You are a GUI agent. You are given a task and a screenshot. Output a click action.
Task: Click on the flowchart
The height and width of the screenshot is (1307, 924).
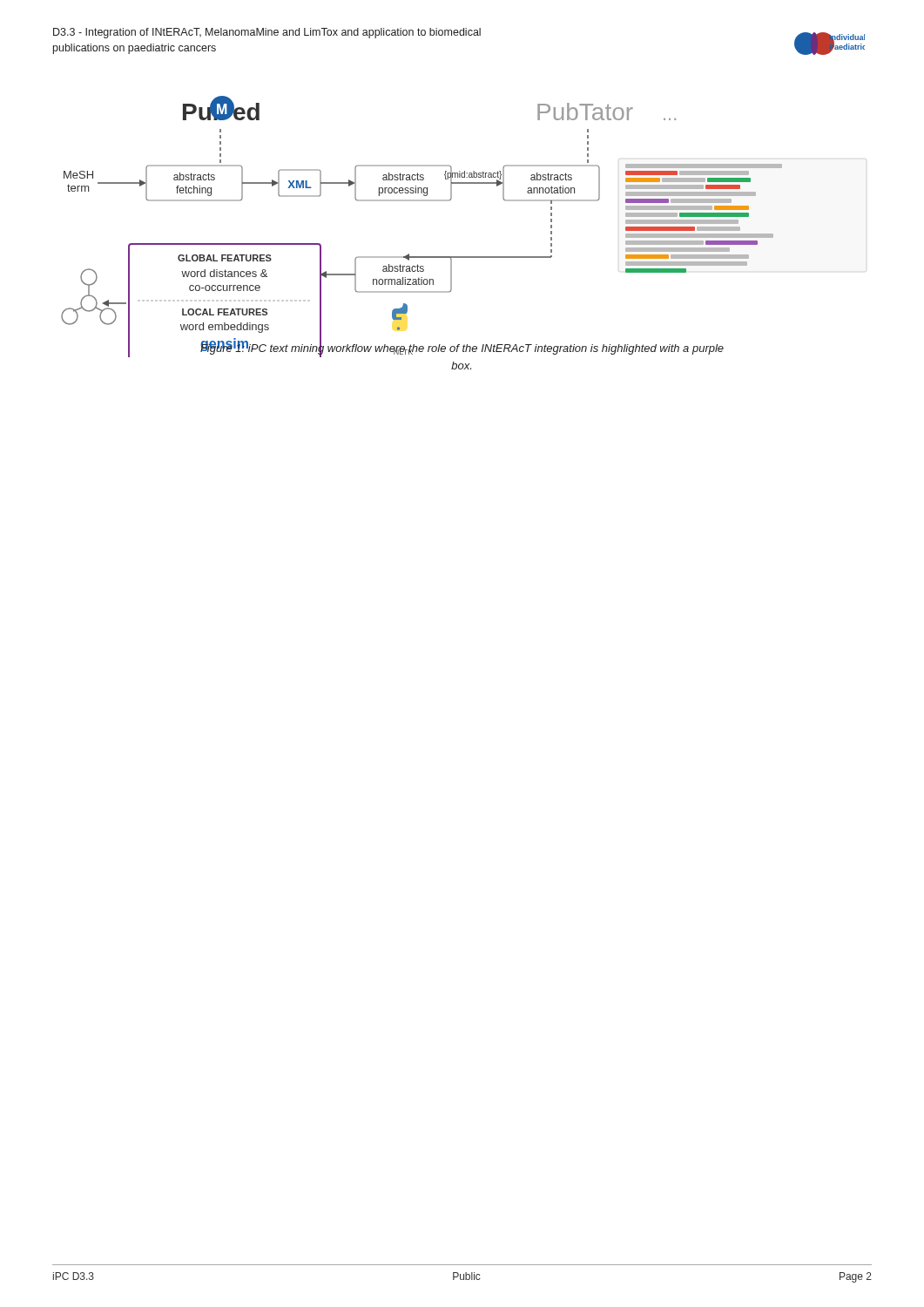tap(462, 224)
